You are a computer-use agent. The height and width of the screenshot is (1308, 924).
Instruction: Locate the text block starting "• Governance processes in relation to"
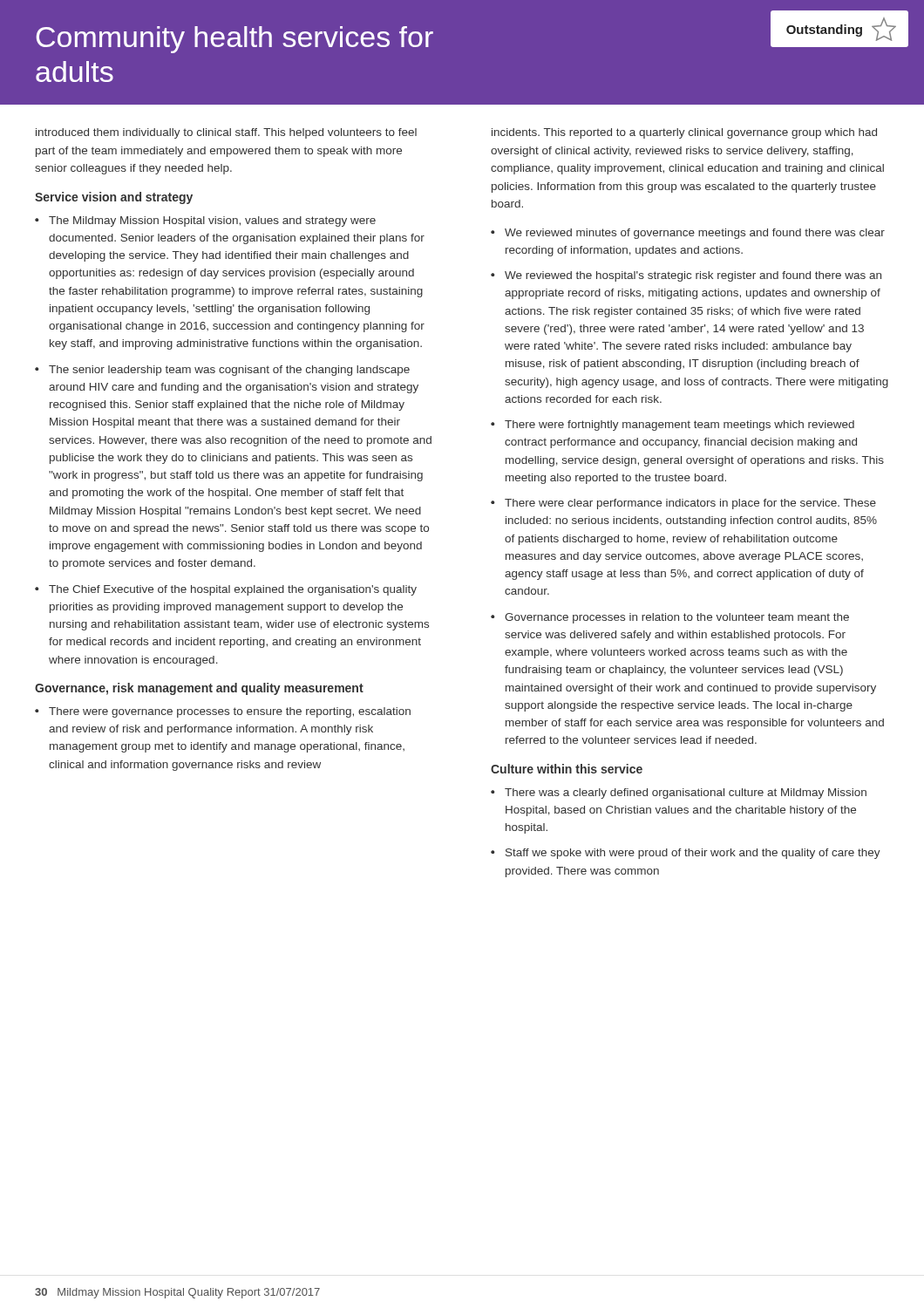click(x=688, y=678)
